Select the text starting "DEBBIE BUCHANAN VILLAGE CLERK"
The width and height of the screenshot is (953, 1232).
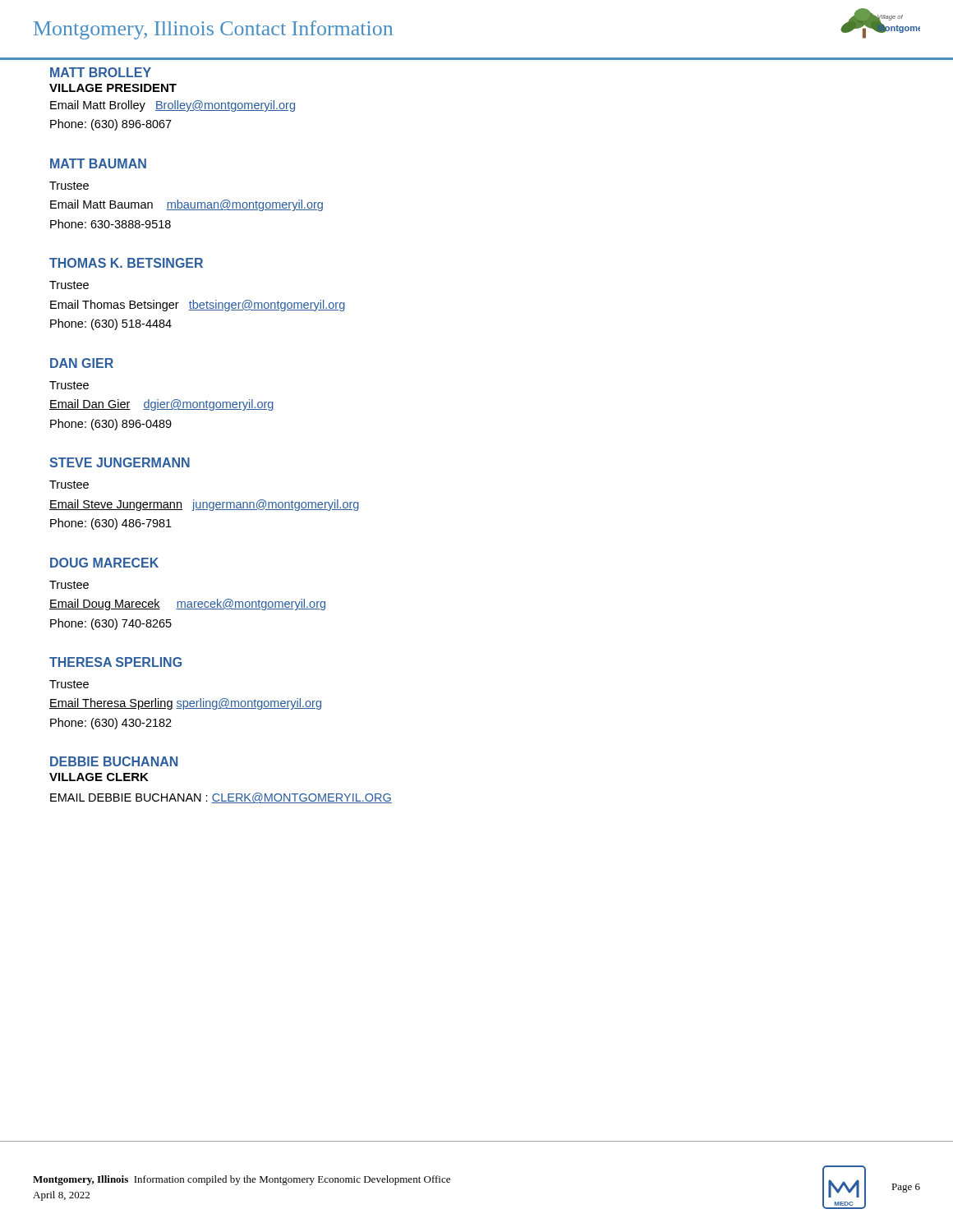point(114,761)
